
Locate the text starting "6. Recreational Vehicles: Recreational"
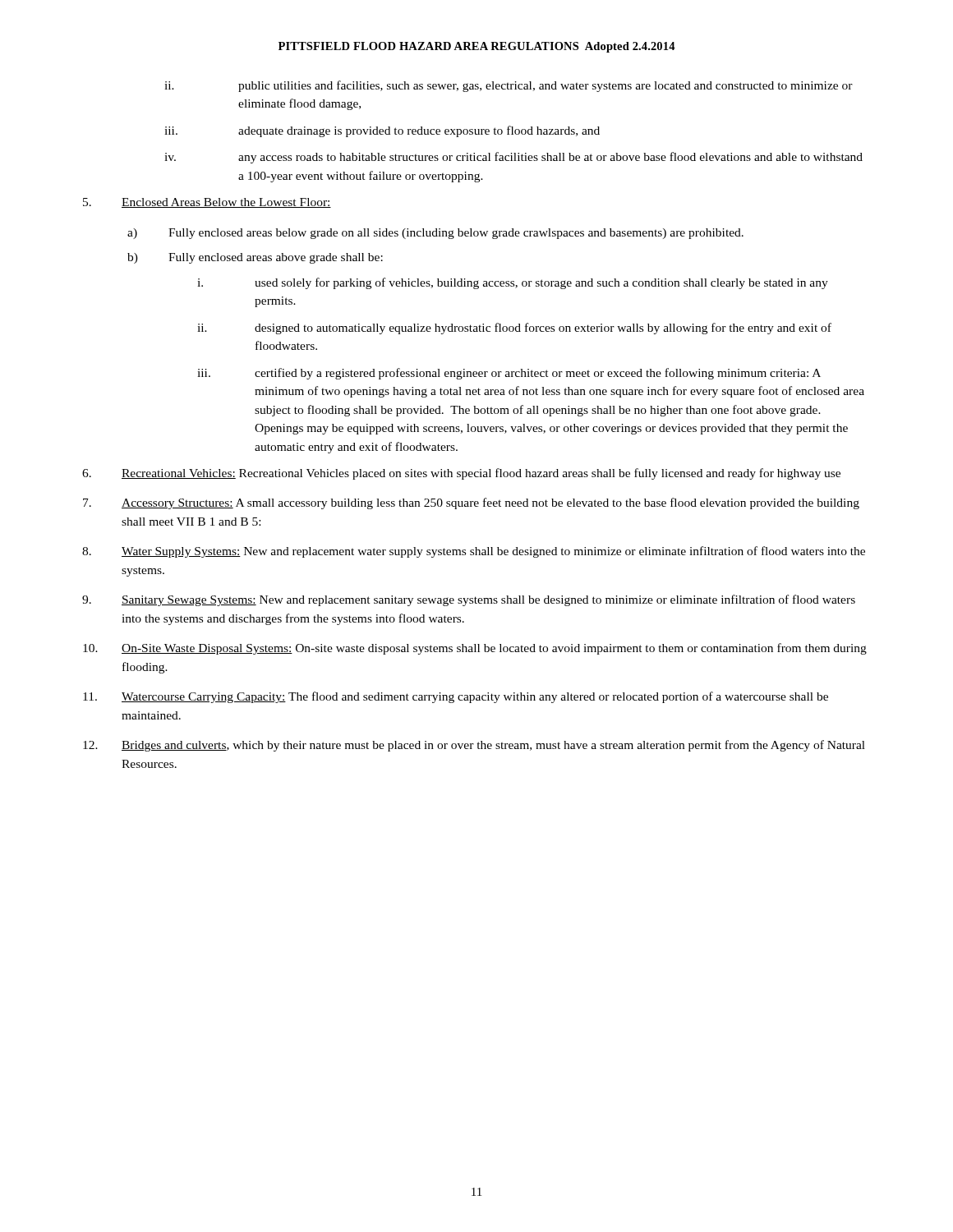point(476,473)
